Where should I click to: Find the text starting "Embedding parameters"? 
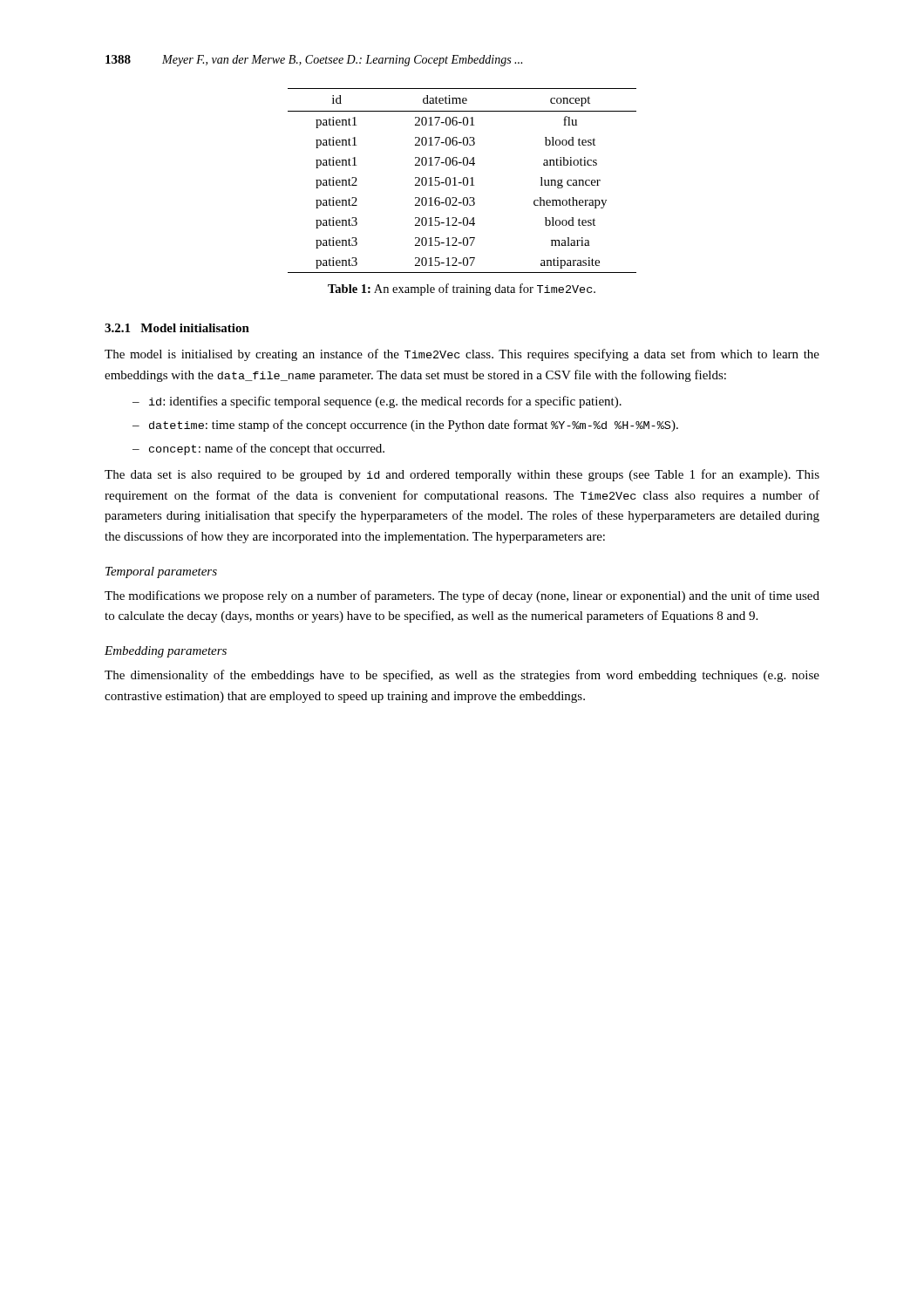[166, 651]
